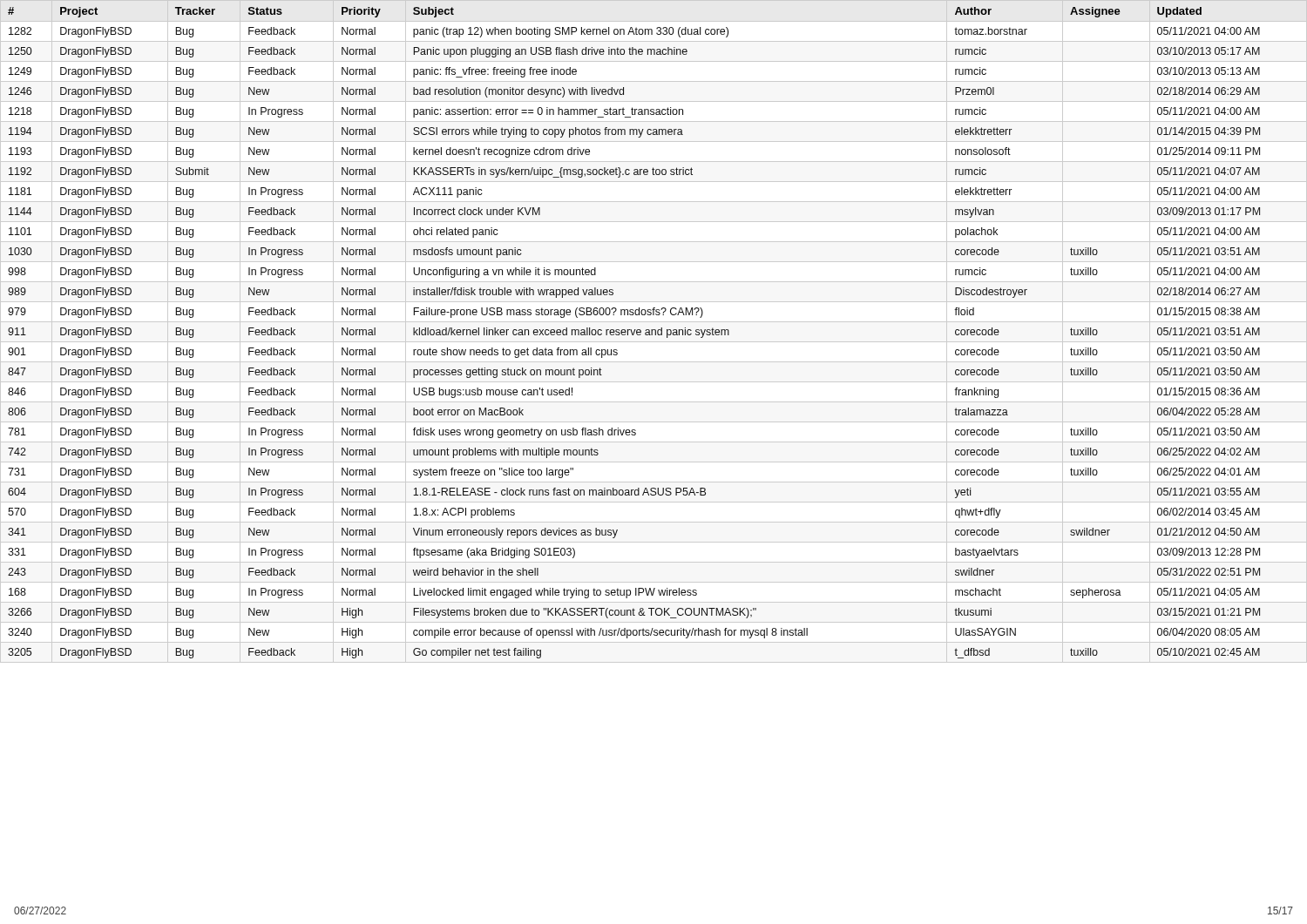Locate the table
The height and width of the screenshot is (924, 1307).
tap(654, 344)
